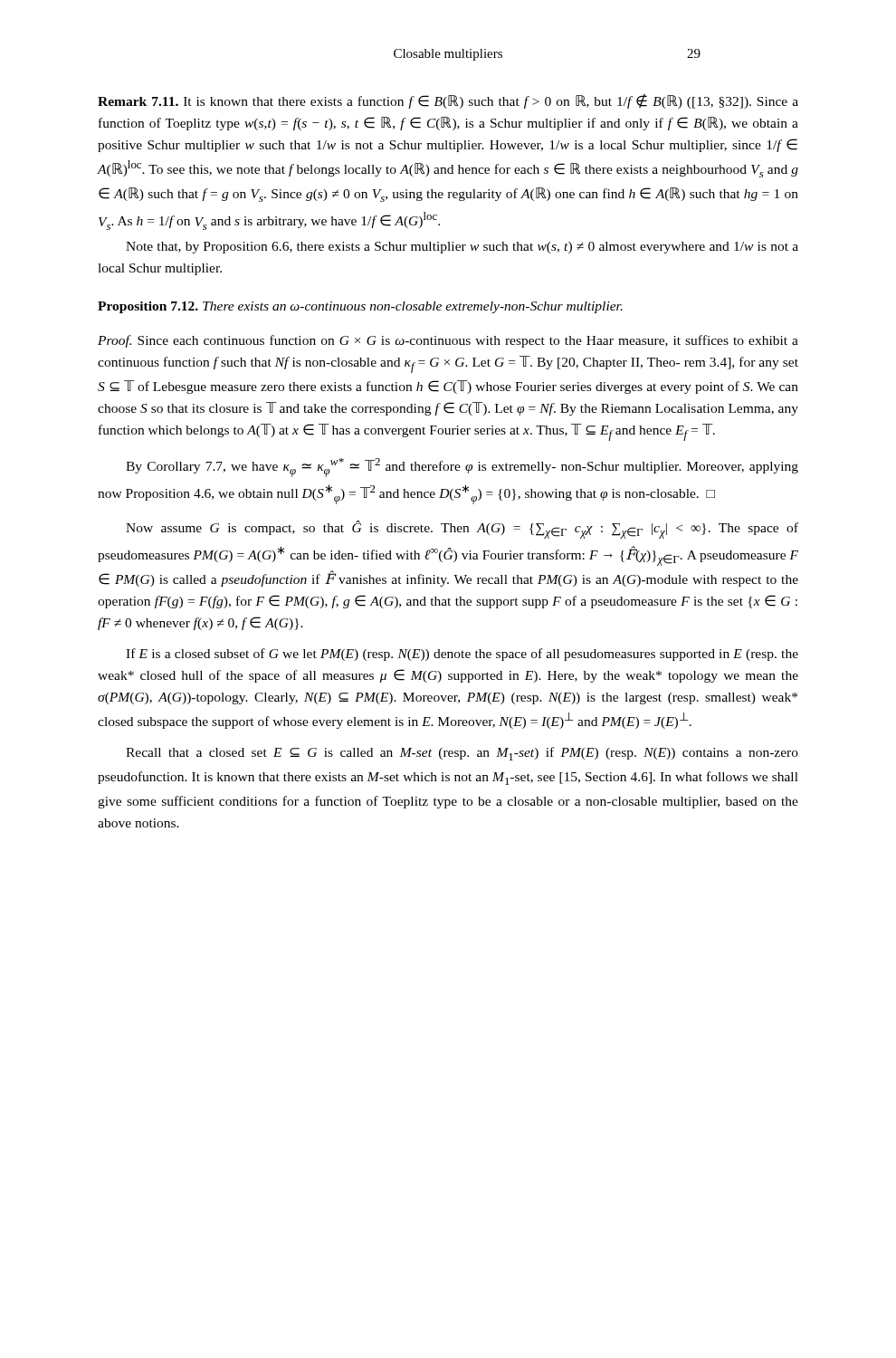
Task: Locate the text block with the text "Proof. Since each"
Action: 448,418
